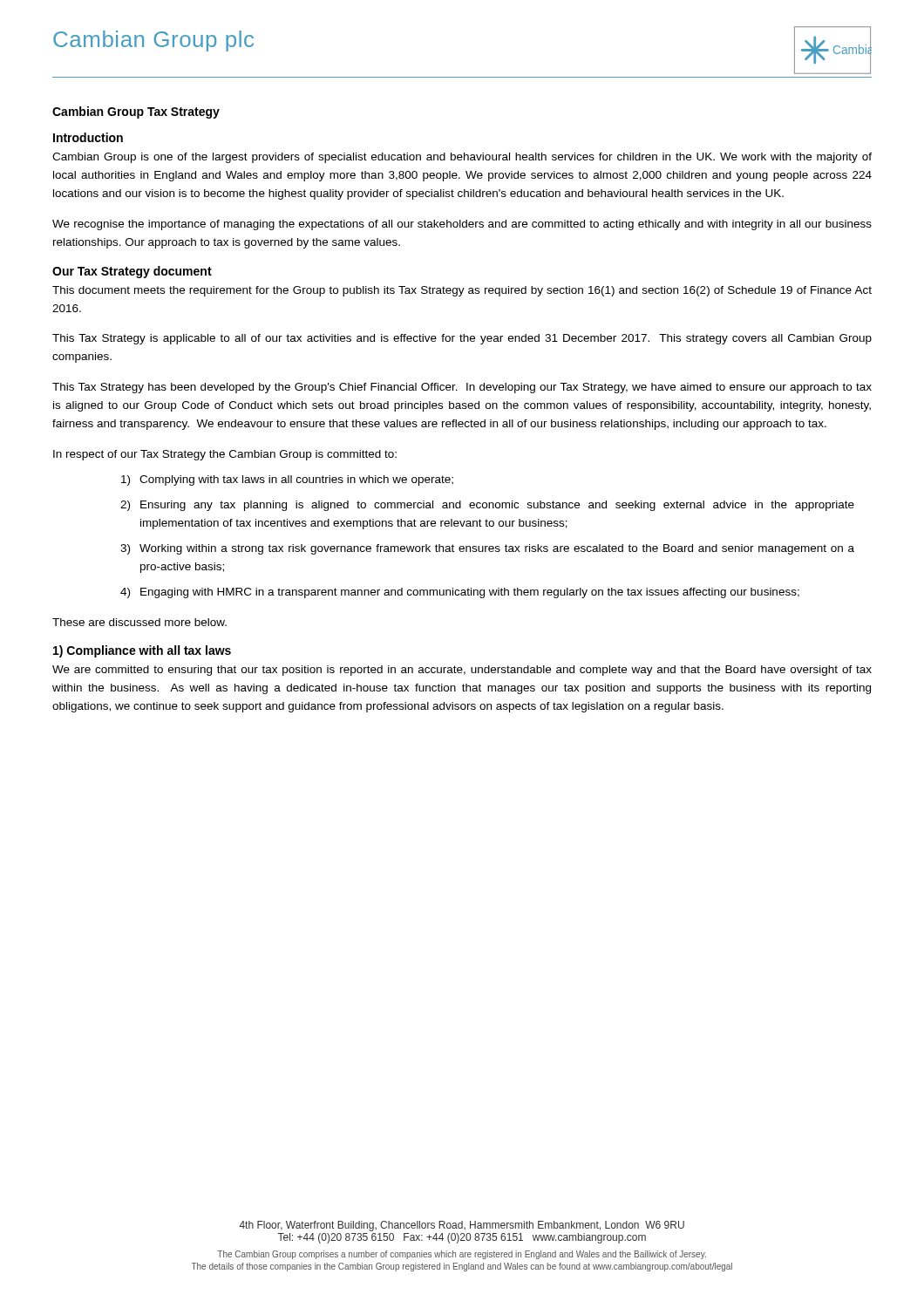Click where it says "Our Tax Strategy document"
924x1308 pixels.
pyautogui.click(x=132, y=271)
